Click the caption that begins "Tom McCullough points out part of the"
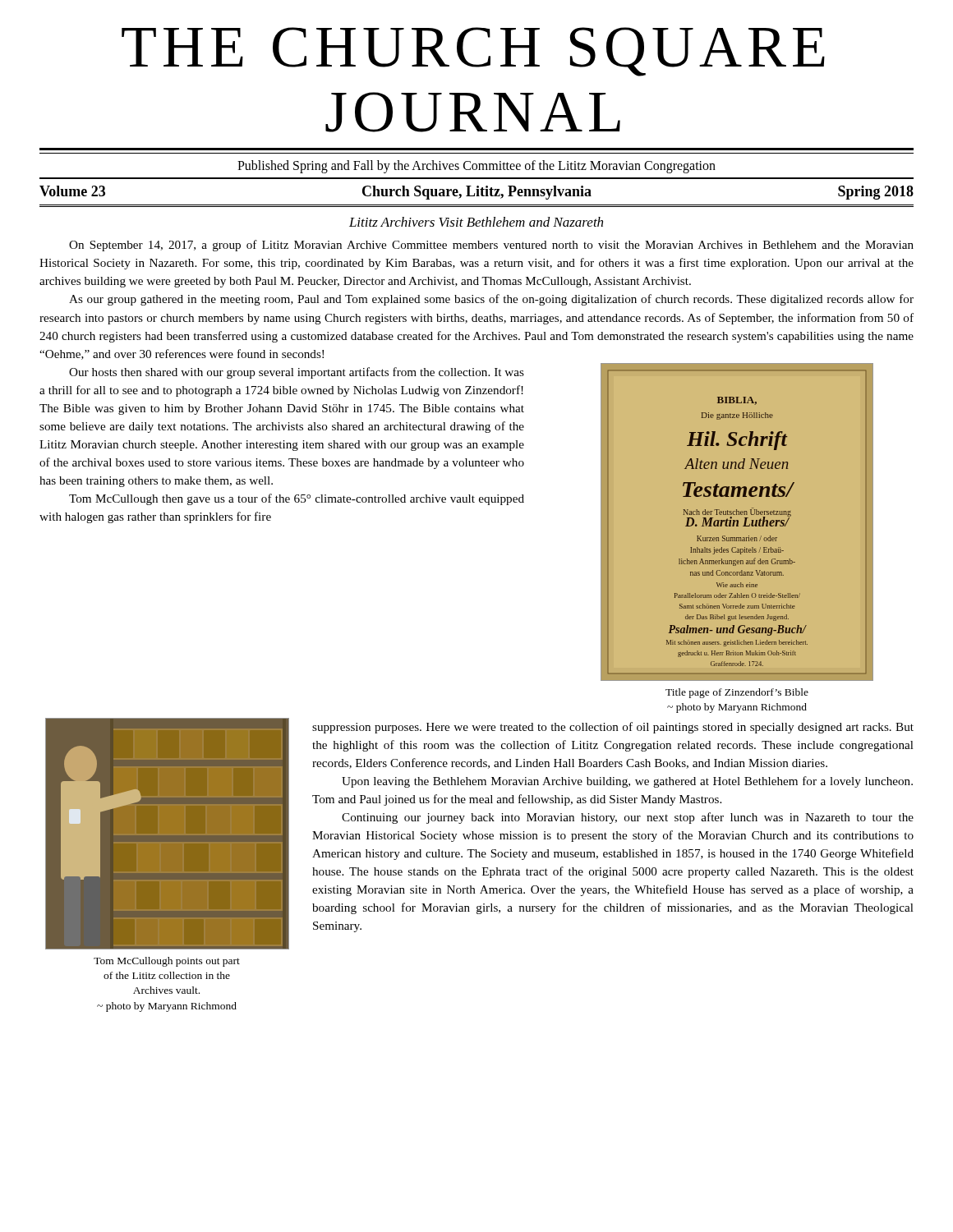The height and width of the screenshot is (1232, 953). tap(167, 983)
